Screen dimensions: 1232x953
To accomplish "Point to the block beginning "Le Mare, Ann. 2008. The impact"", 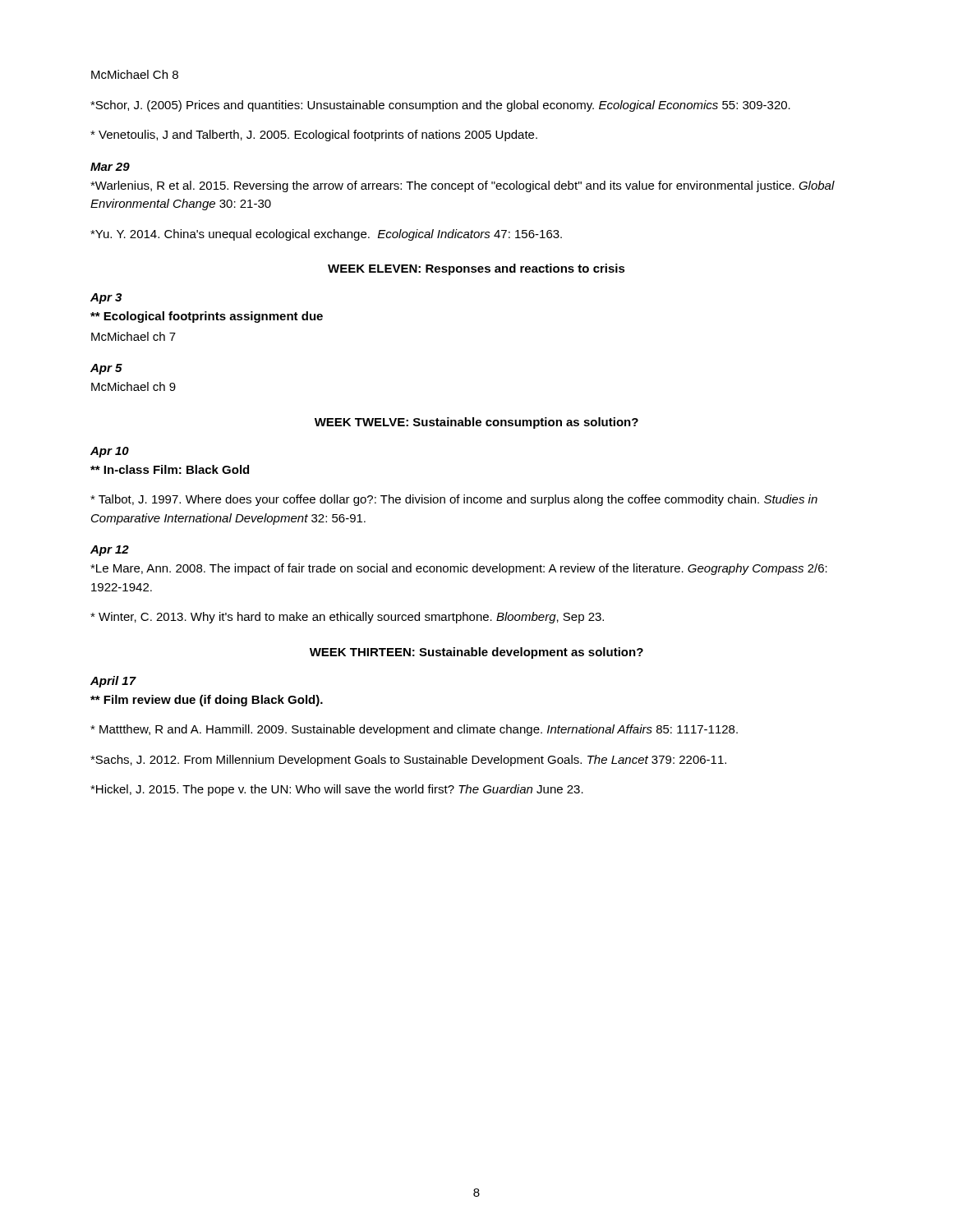I will pyautogui.click(x=459, y=577).
